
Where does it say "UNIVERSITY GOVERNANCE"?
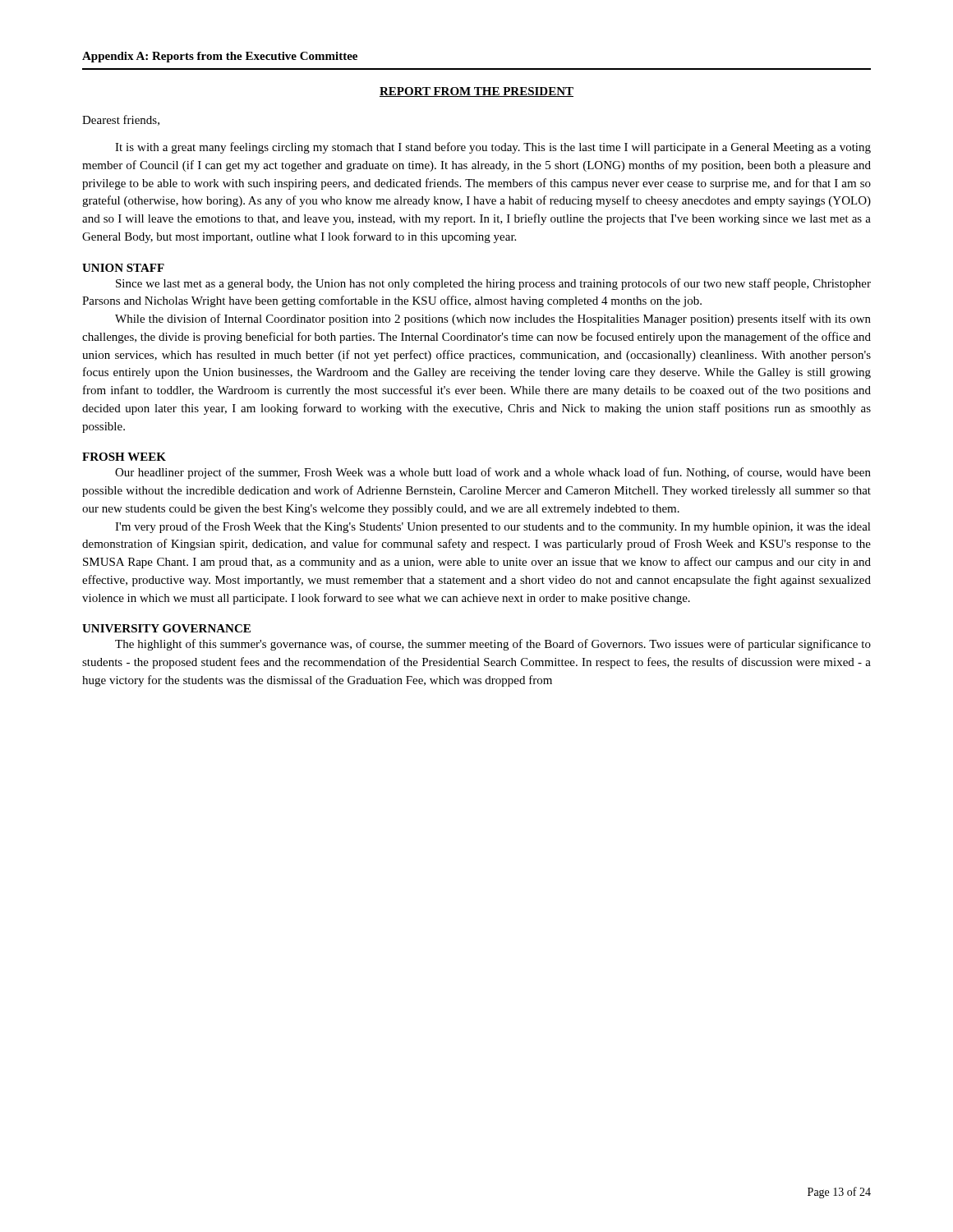167,629
